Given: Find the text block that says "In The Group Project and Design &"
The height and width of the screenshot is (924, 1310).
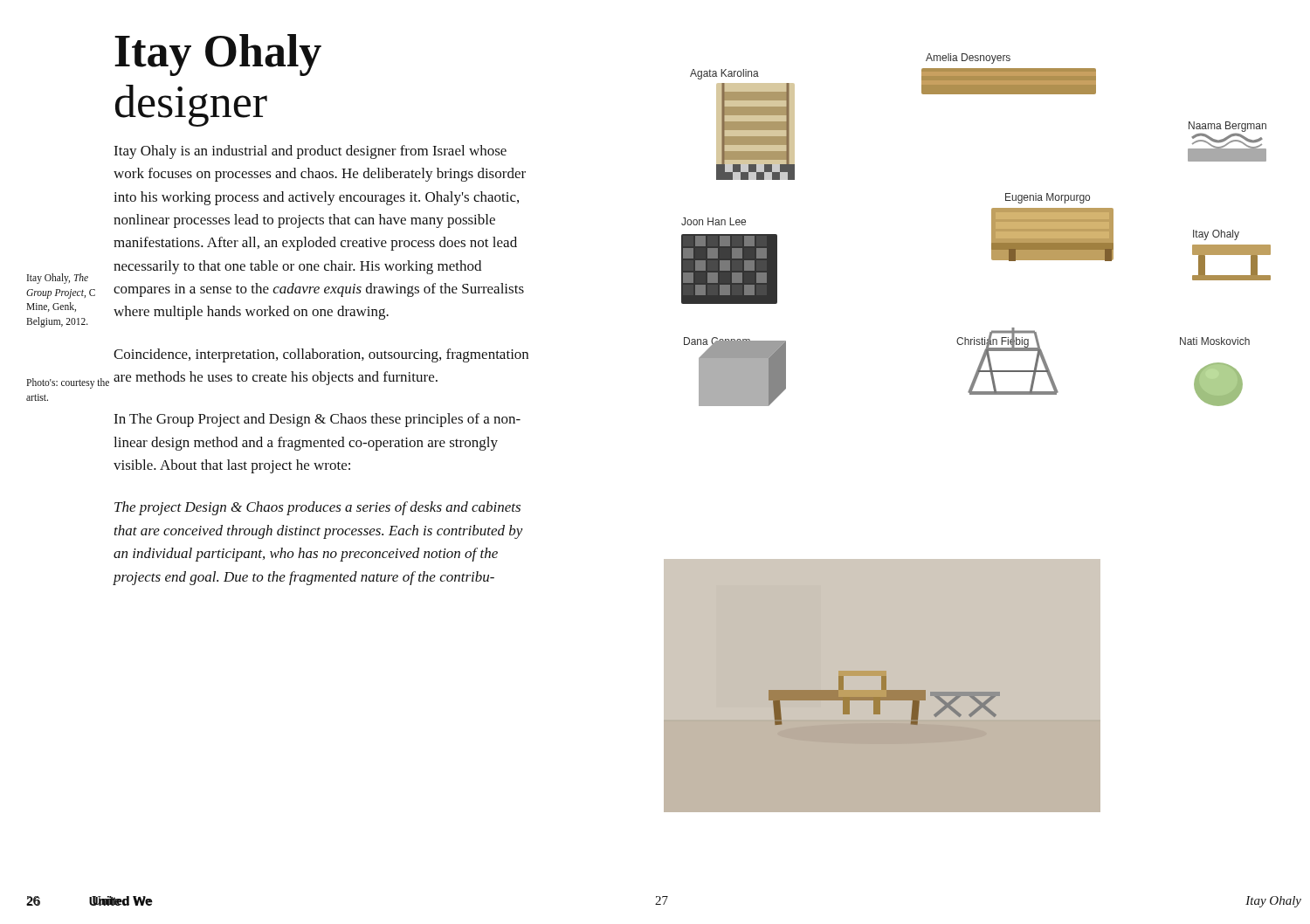Looking at the screenshot, I should (x=323, y=443).
